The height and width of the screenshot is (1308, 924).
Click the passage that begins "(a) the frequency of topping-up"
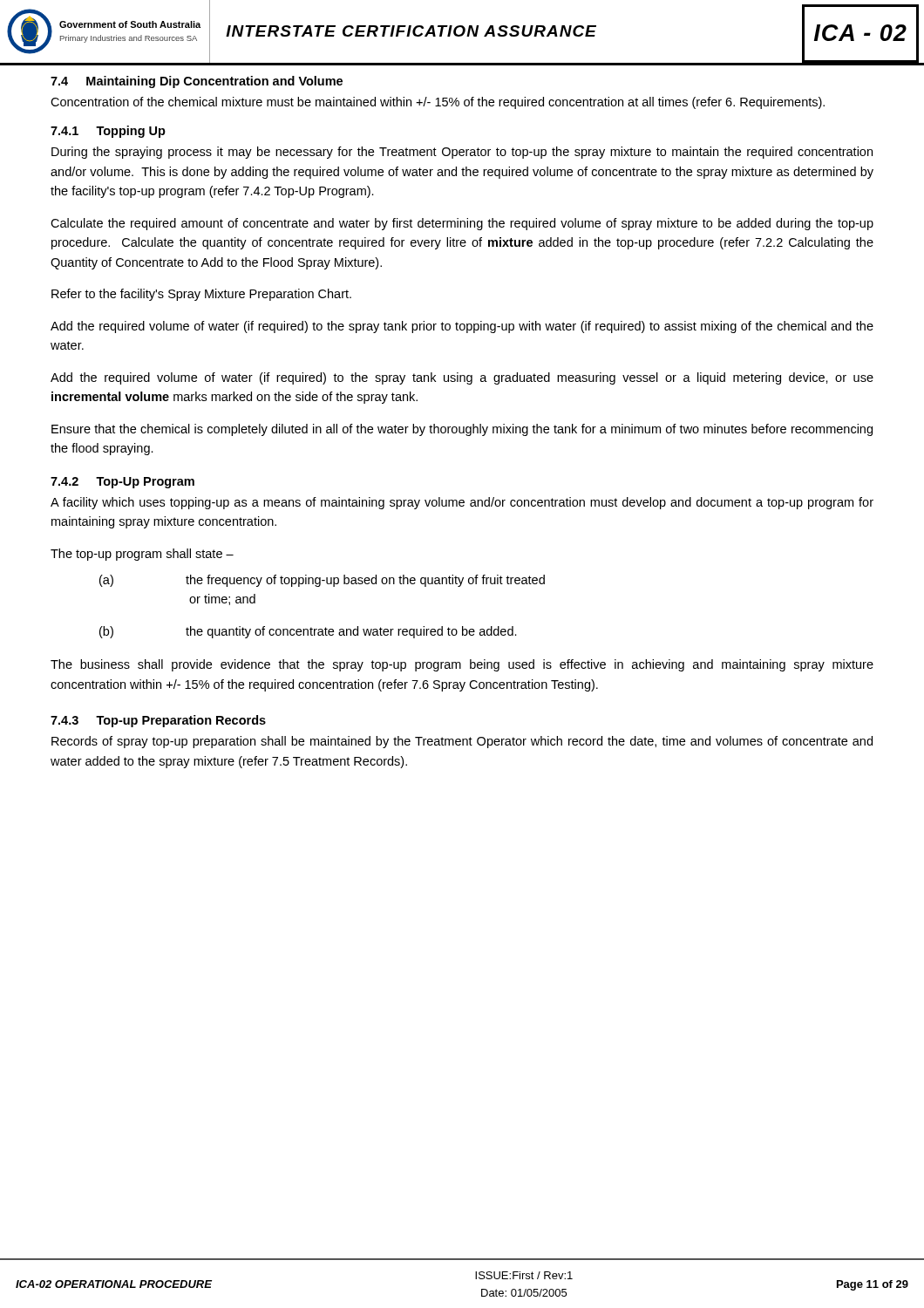point(462,590)
